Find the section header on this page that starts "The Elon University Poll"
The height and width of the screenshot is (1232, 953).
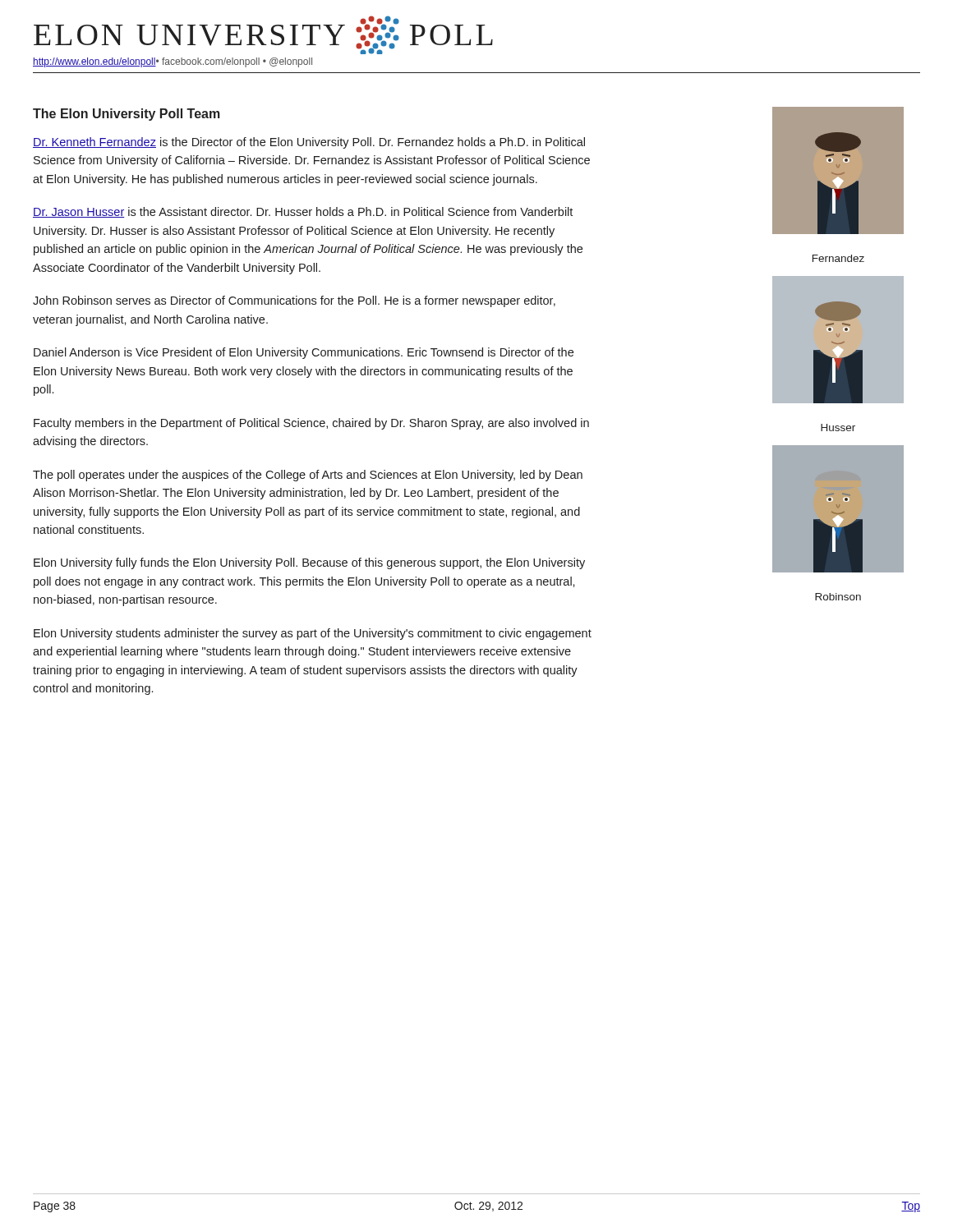point(127,114)
